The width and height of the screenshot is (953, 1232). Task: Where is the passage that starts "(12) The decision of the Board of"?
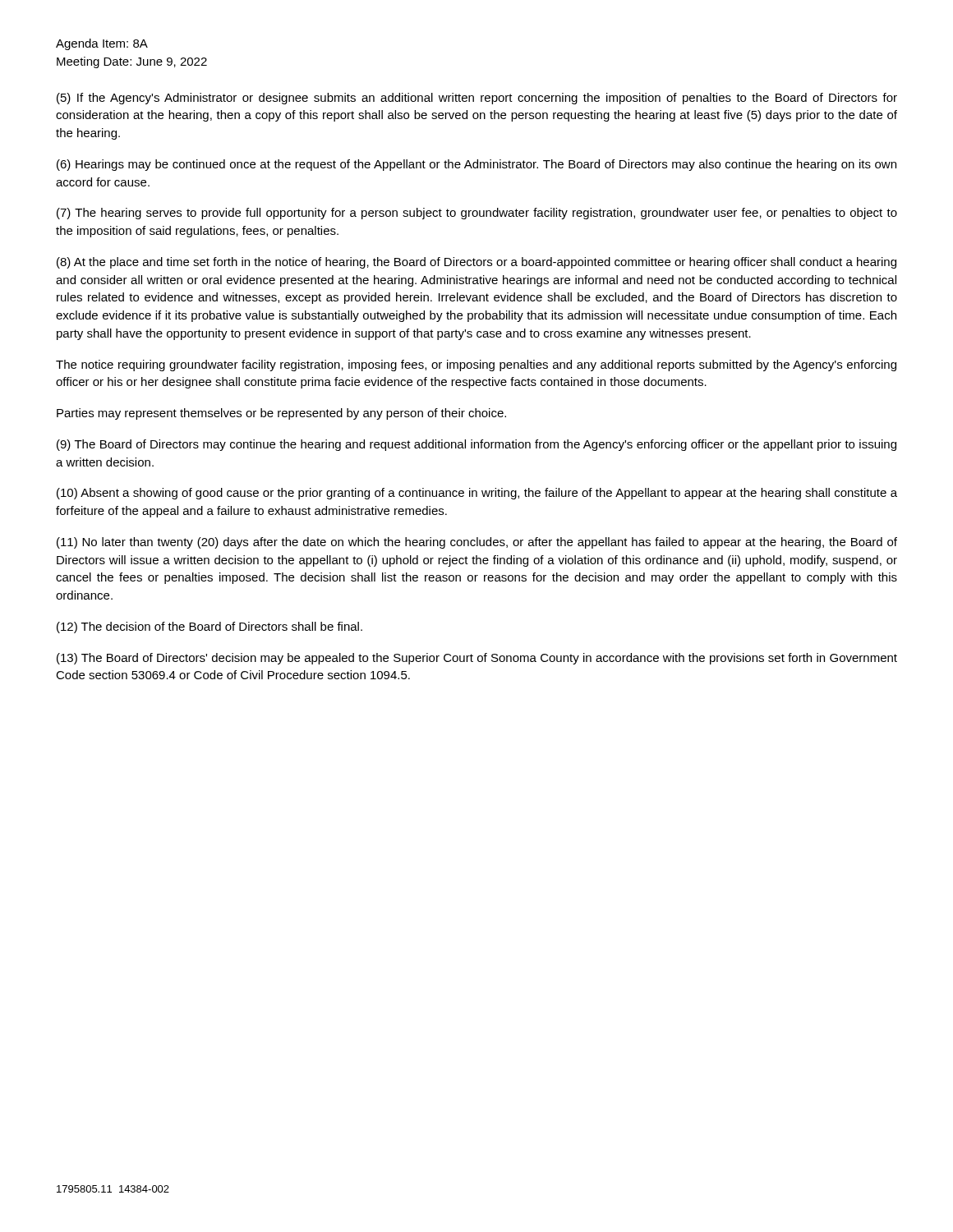[x=210, y=626]
